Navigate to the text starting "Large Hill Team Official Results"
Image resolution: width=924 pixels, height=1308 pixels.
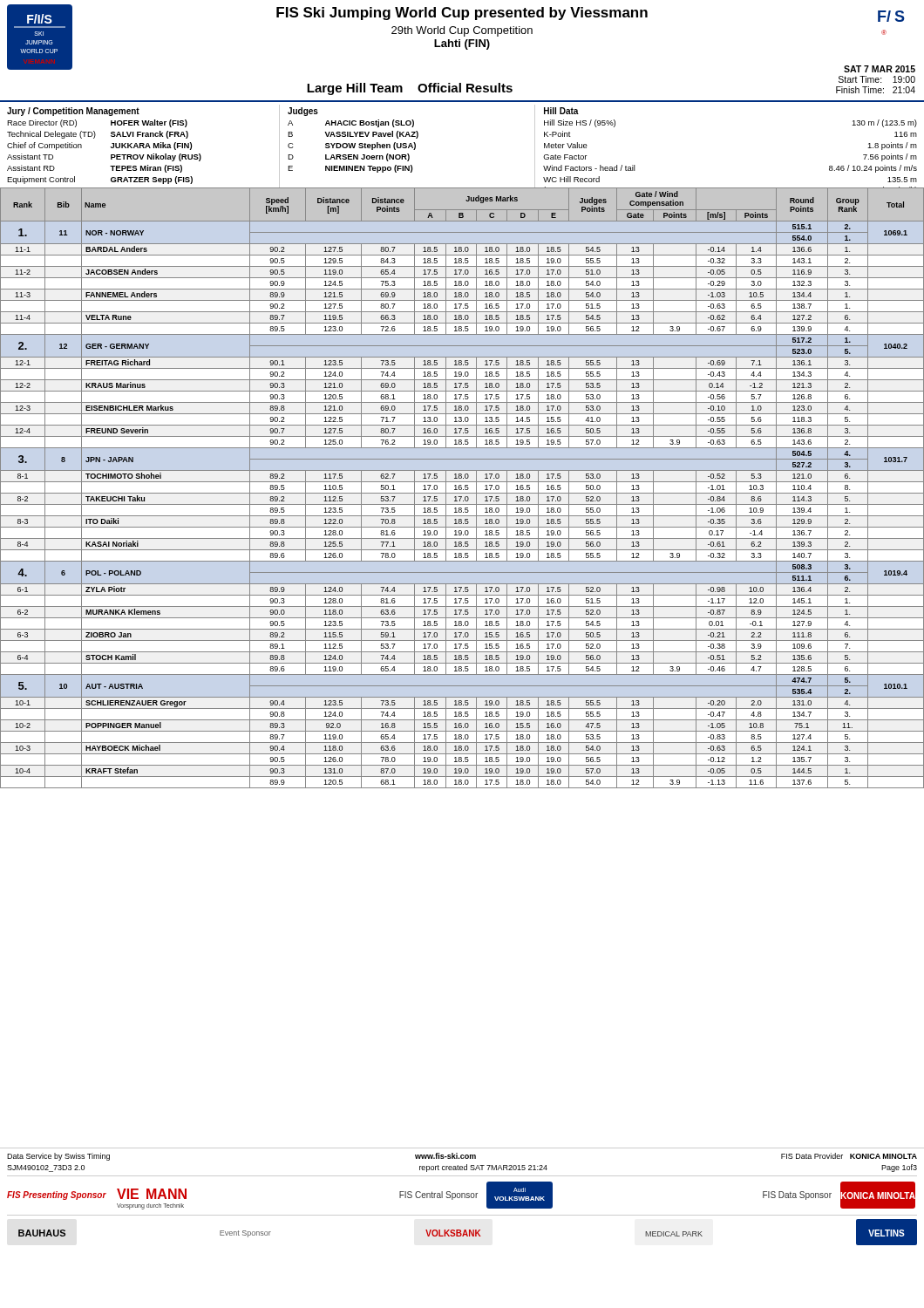(x=410, y=88)
